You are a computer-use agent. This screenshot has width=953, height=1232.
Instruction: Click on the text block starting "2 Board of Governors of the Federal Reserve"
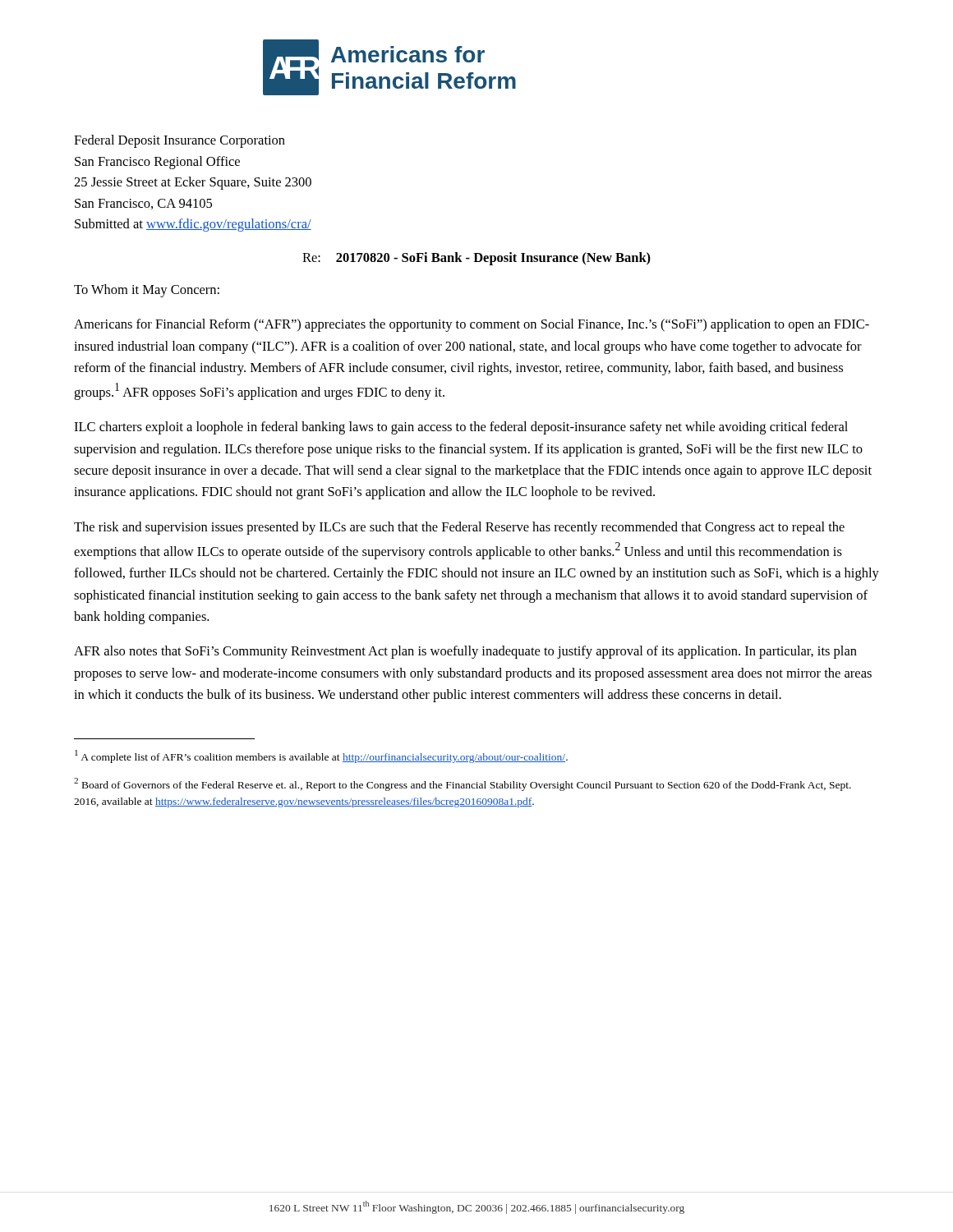coord(463,791)
